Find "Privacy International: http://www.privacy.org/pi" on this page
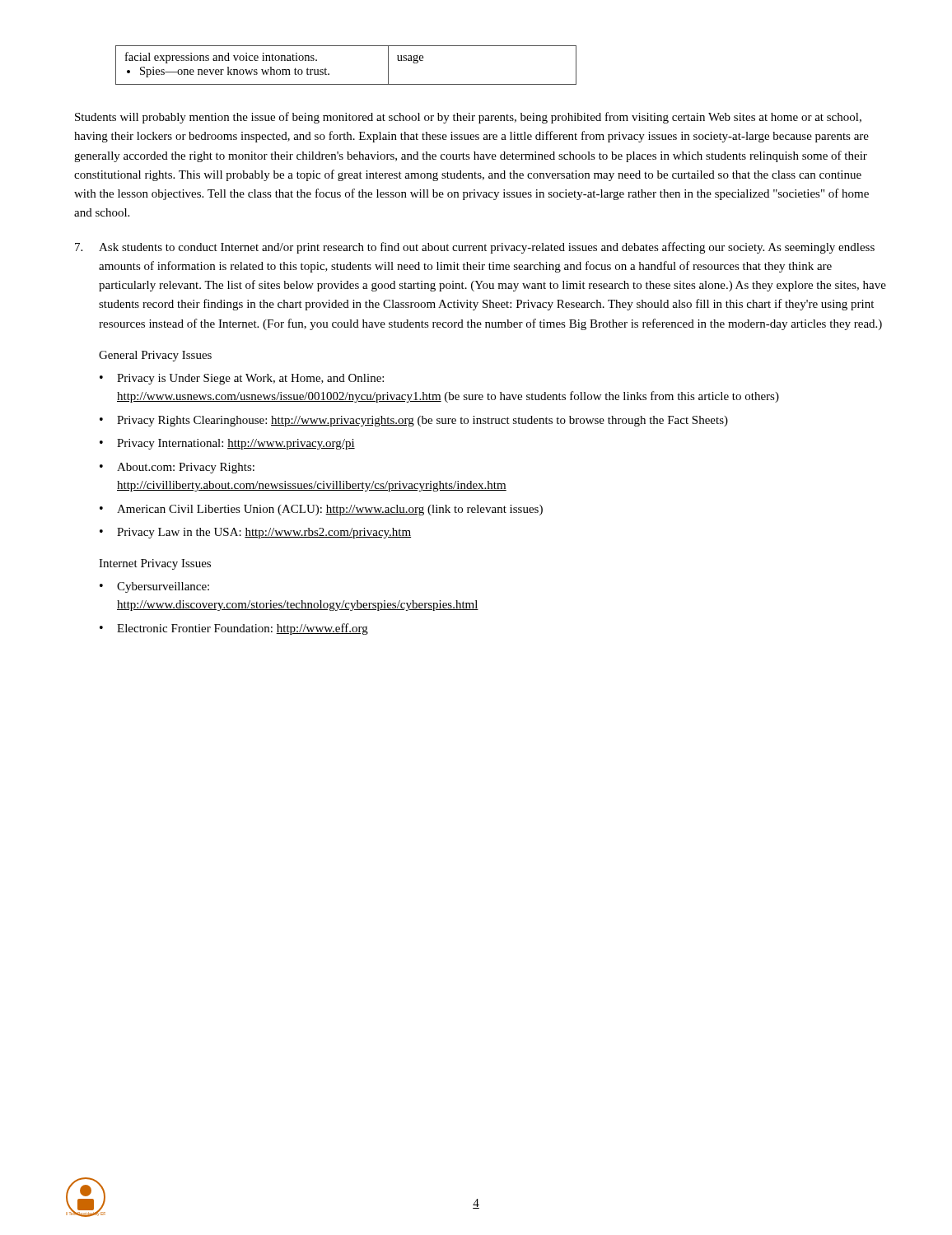Screen dimensions: 1235x952 pos(236,444)
